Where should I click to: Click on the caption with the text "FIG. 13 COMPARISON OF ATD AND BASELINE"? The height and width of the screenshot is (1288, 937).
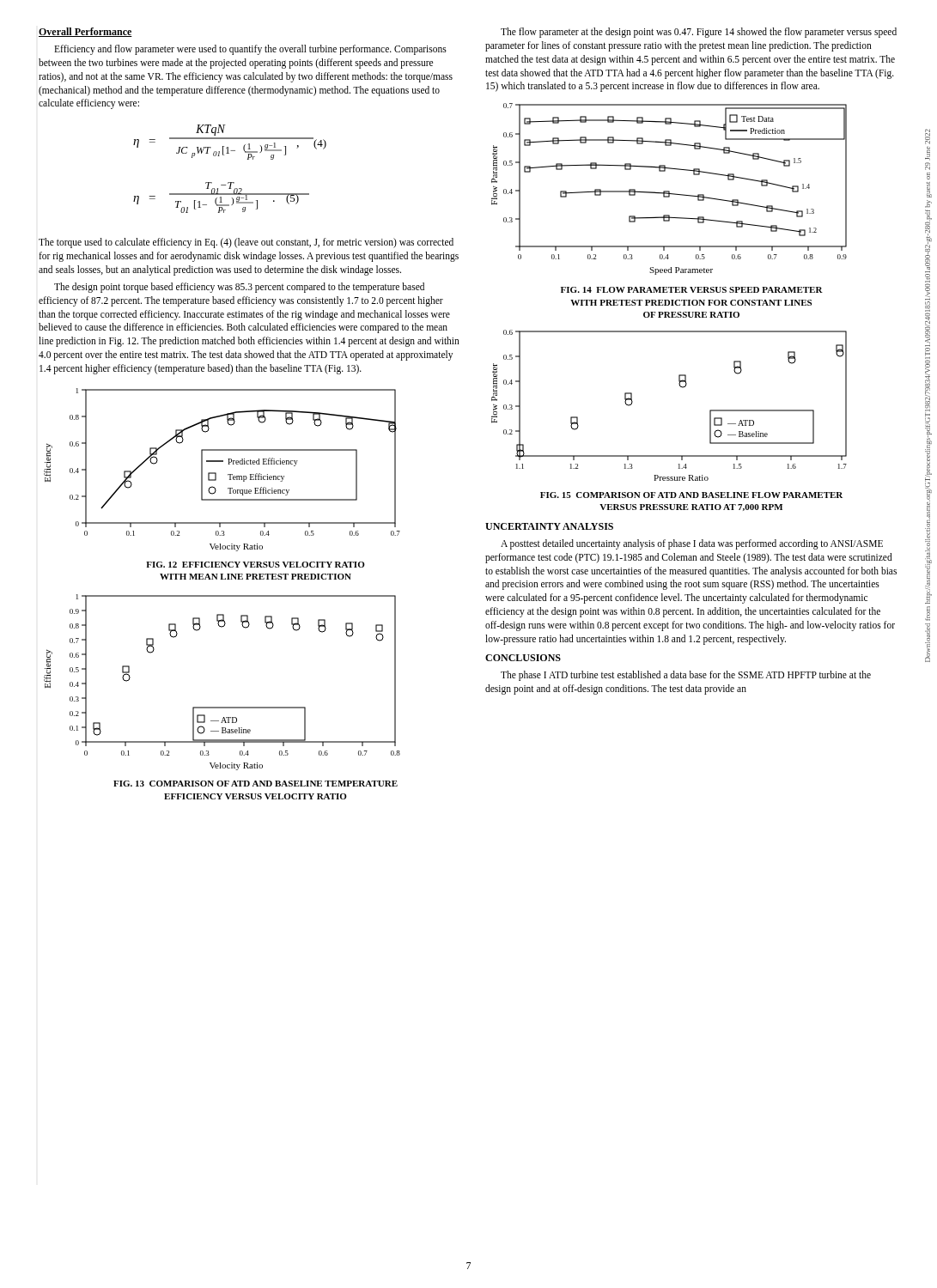[x=256, y=790]
